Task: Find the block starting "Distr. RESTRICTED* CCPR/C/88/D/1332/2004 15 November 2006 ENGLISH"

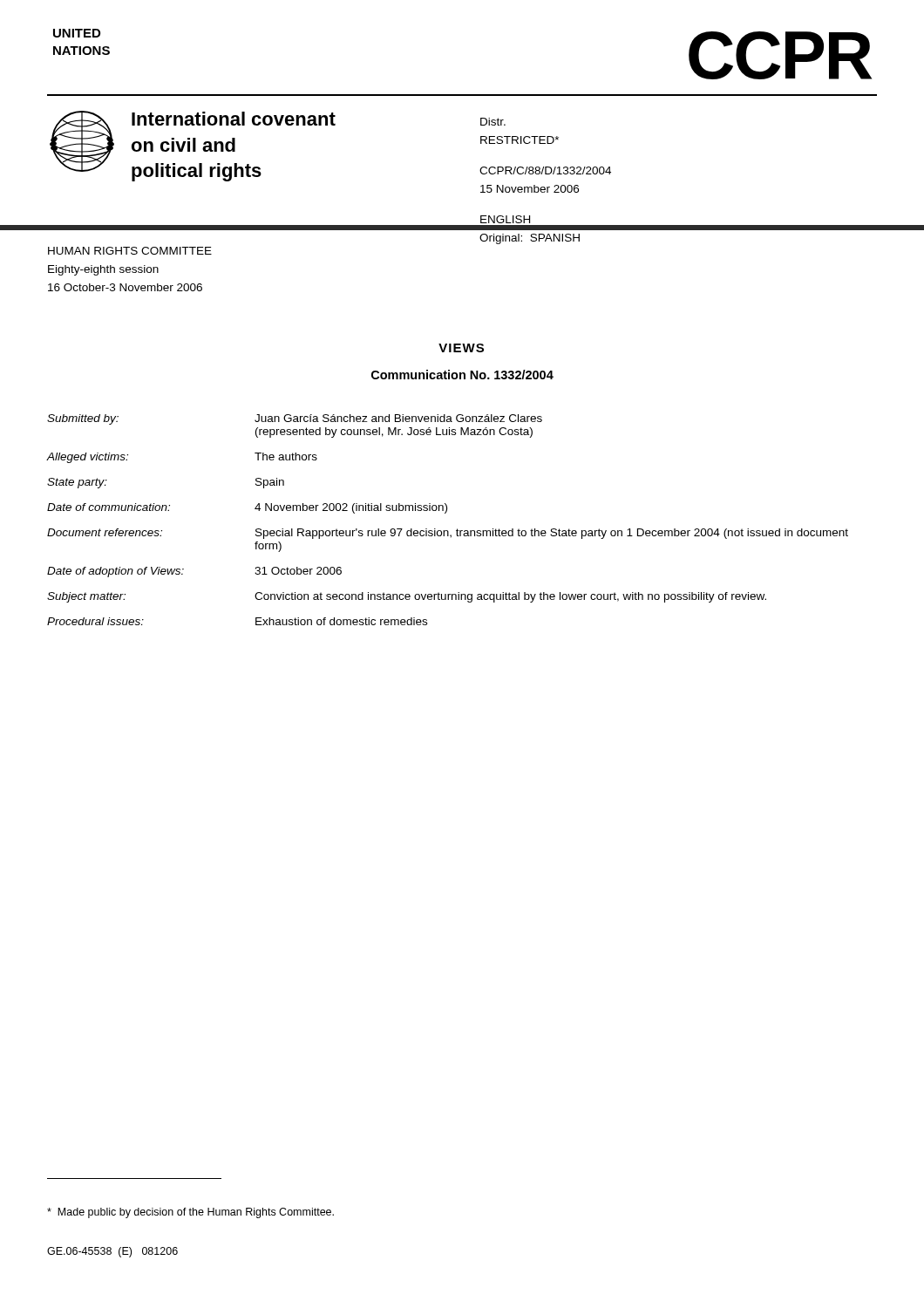Action: (x=493, y=122)
